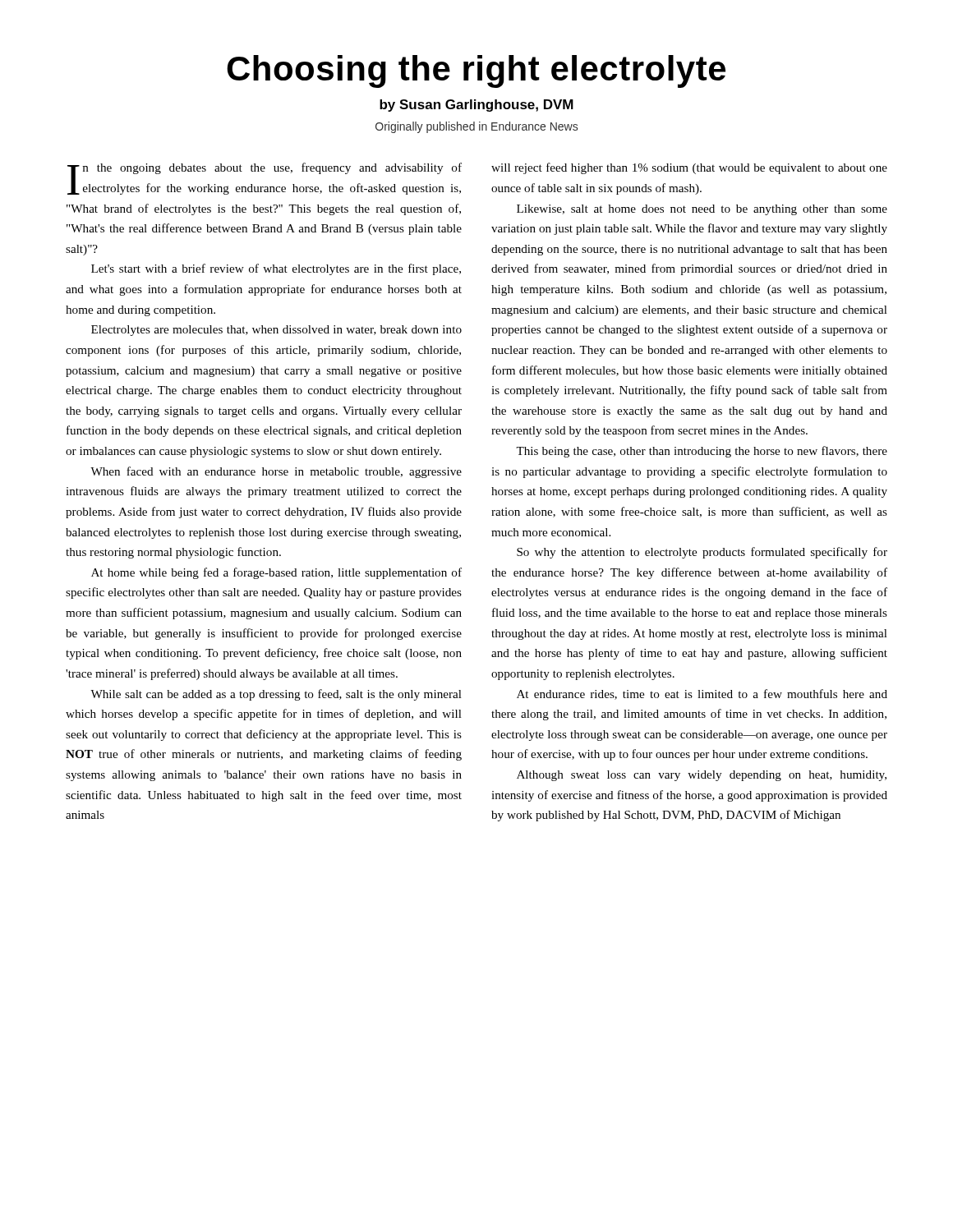The width and height of the screenshot is (953, 1232).
Task: Click on the element starting "Choosing the right electrolyte"
Action: 476,69
